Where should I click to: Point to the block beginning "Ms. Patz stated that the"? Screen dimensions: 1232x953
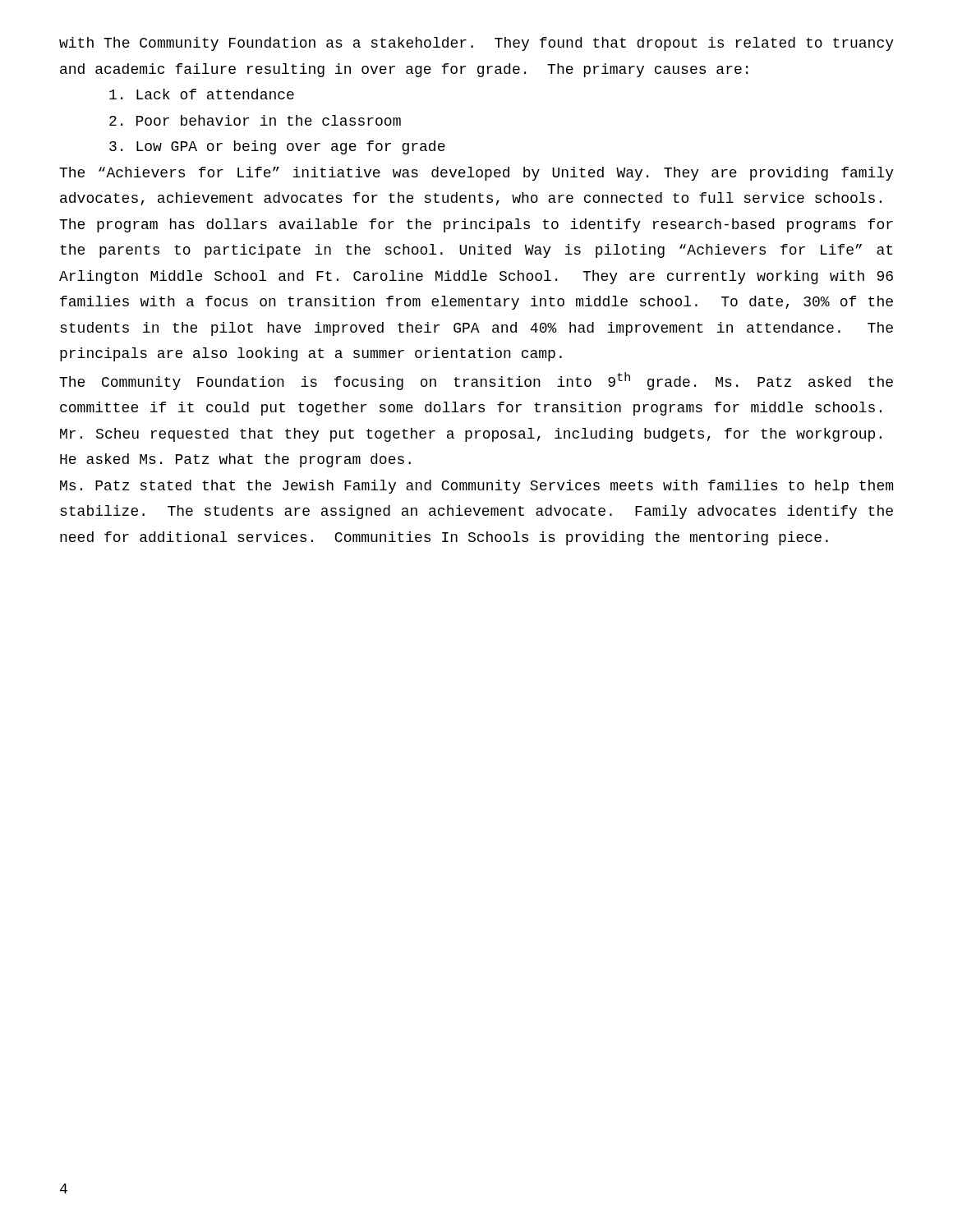[476, 512]
